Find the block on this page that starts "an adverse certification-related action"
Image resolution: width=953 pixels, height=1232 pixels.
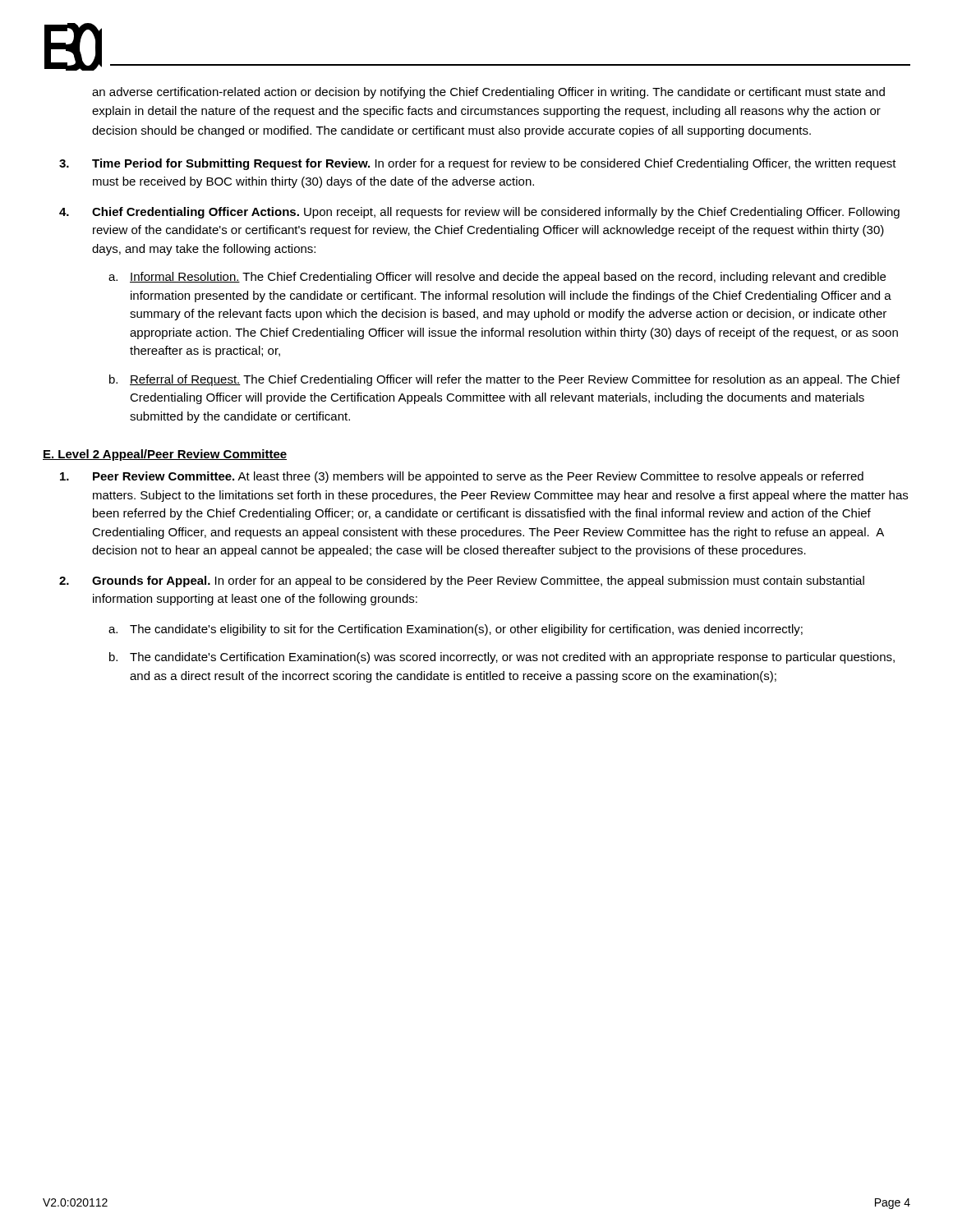[x=489, y=111]
